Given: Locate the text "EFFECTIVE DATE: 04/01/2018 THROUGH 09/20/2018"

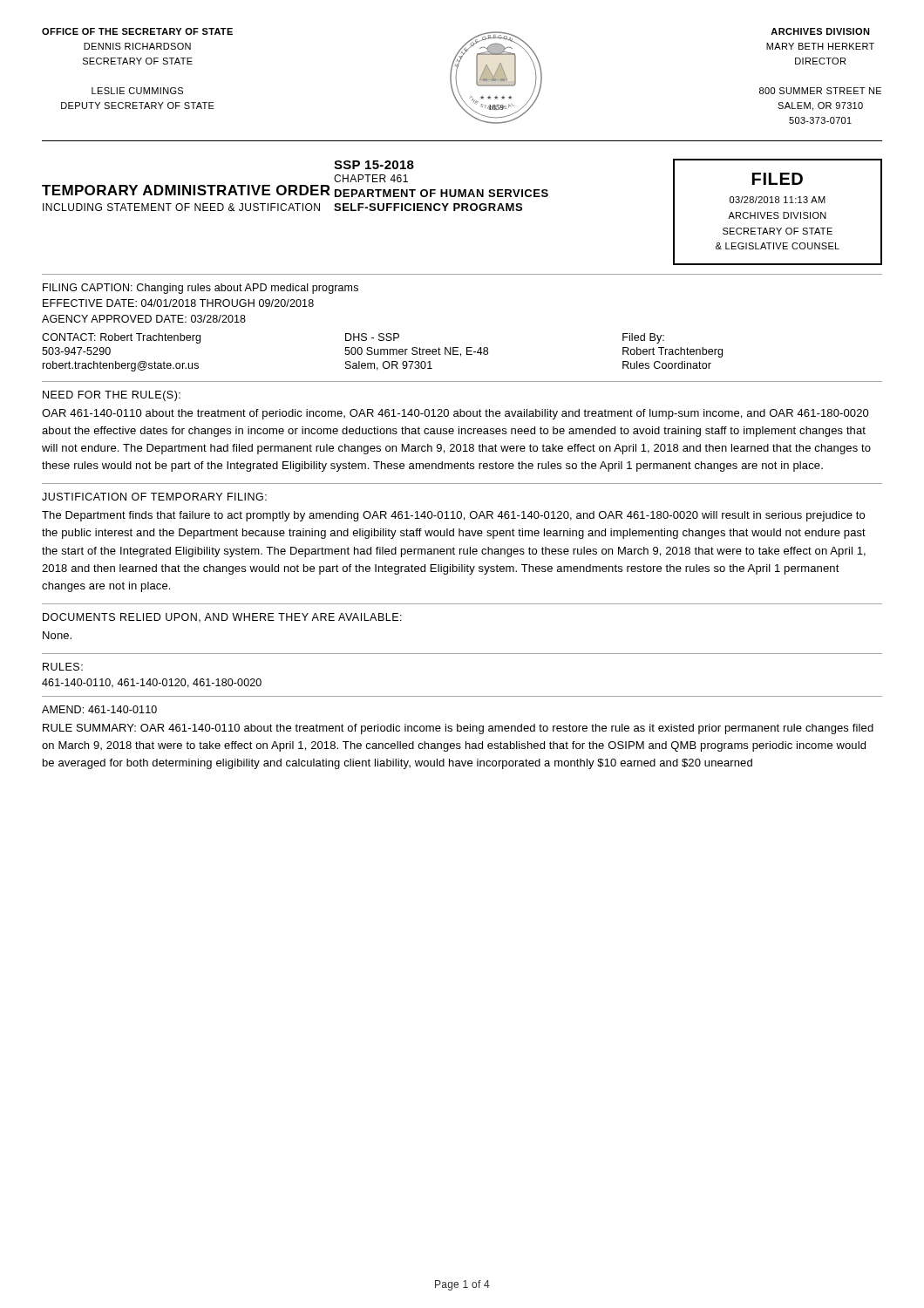Looking at the screenshot, I should click(x=178, y=303).
